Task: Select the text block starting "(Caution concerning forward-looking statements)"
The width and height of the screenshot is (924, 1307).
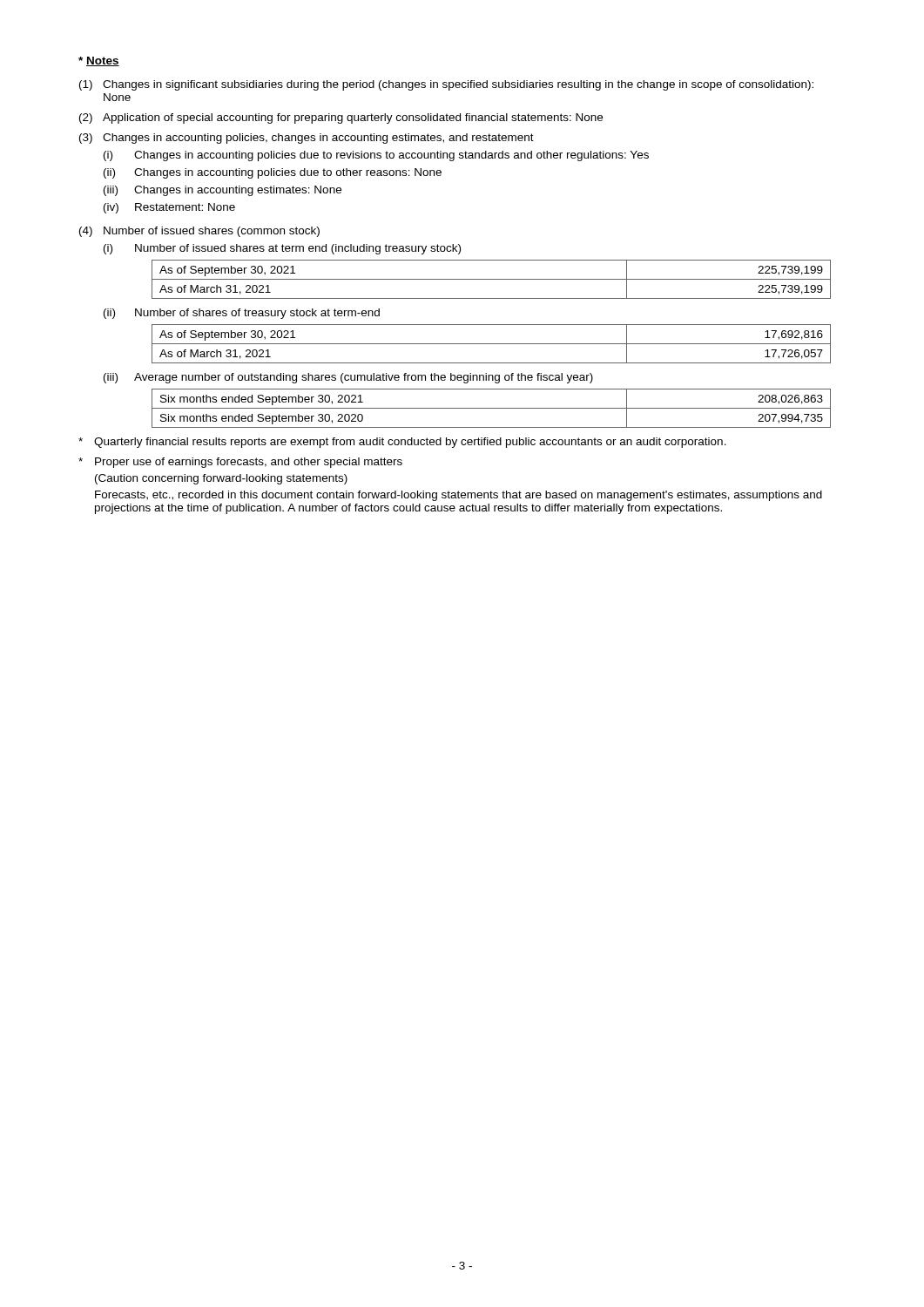Action: (x=221, y=478)
